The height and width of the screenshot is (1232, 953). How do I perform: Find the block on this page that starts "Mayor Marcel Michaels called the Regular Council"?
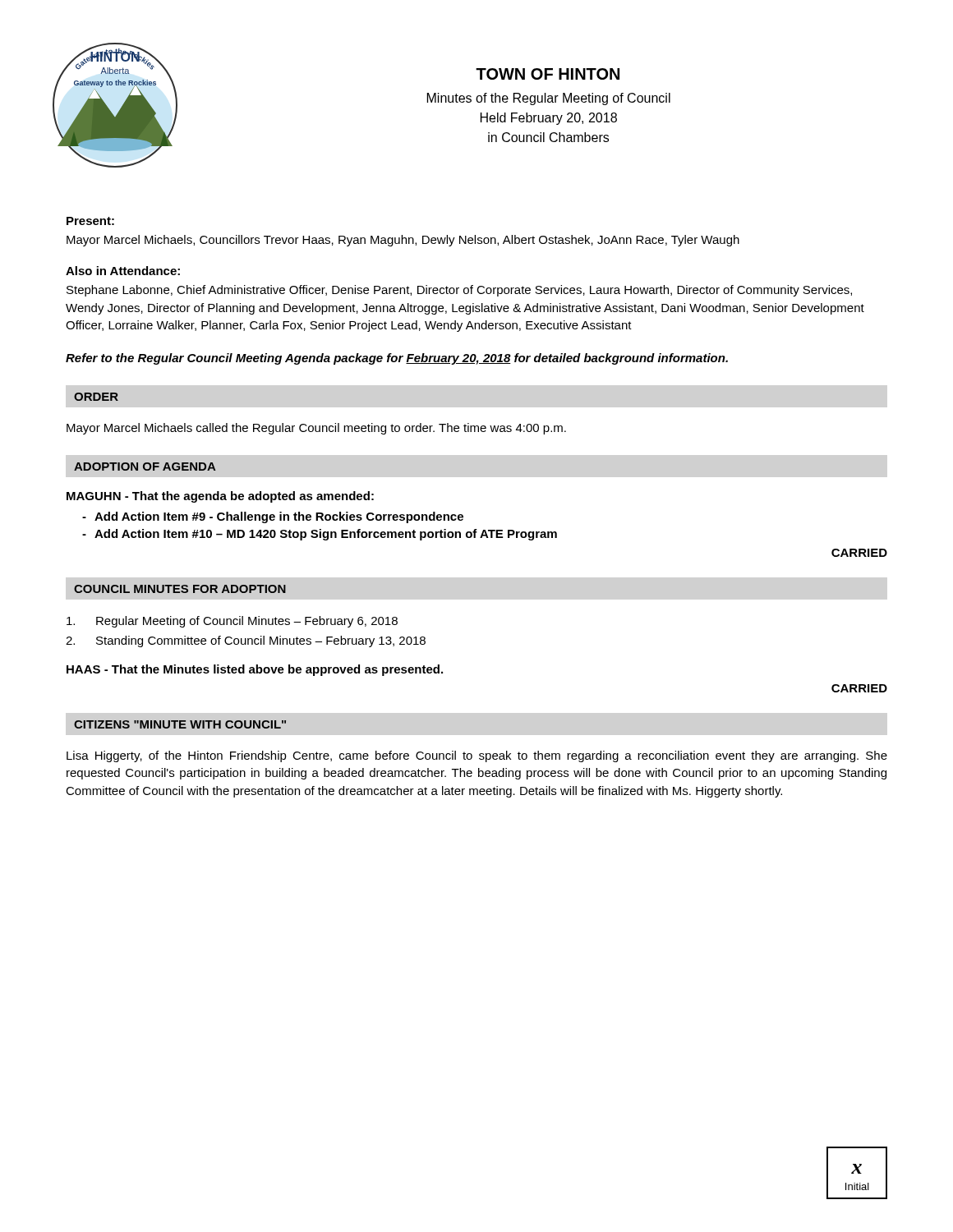pos(316,427)
